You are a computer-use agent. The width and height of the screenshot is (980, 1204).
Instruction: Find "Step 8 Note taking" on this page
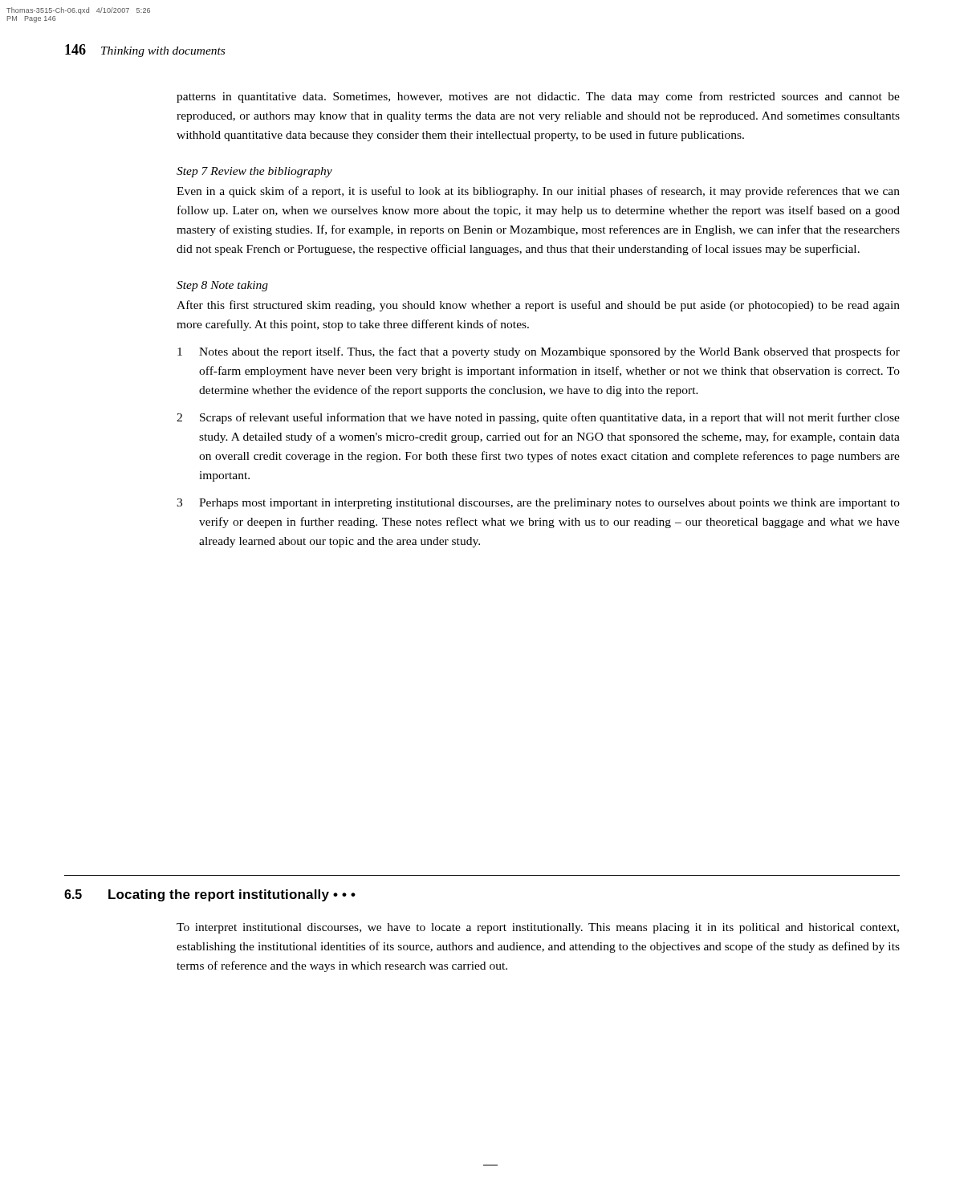click(x=222, y=285)
